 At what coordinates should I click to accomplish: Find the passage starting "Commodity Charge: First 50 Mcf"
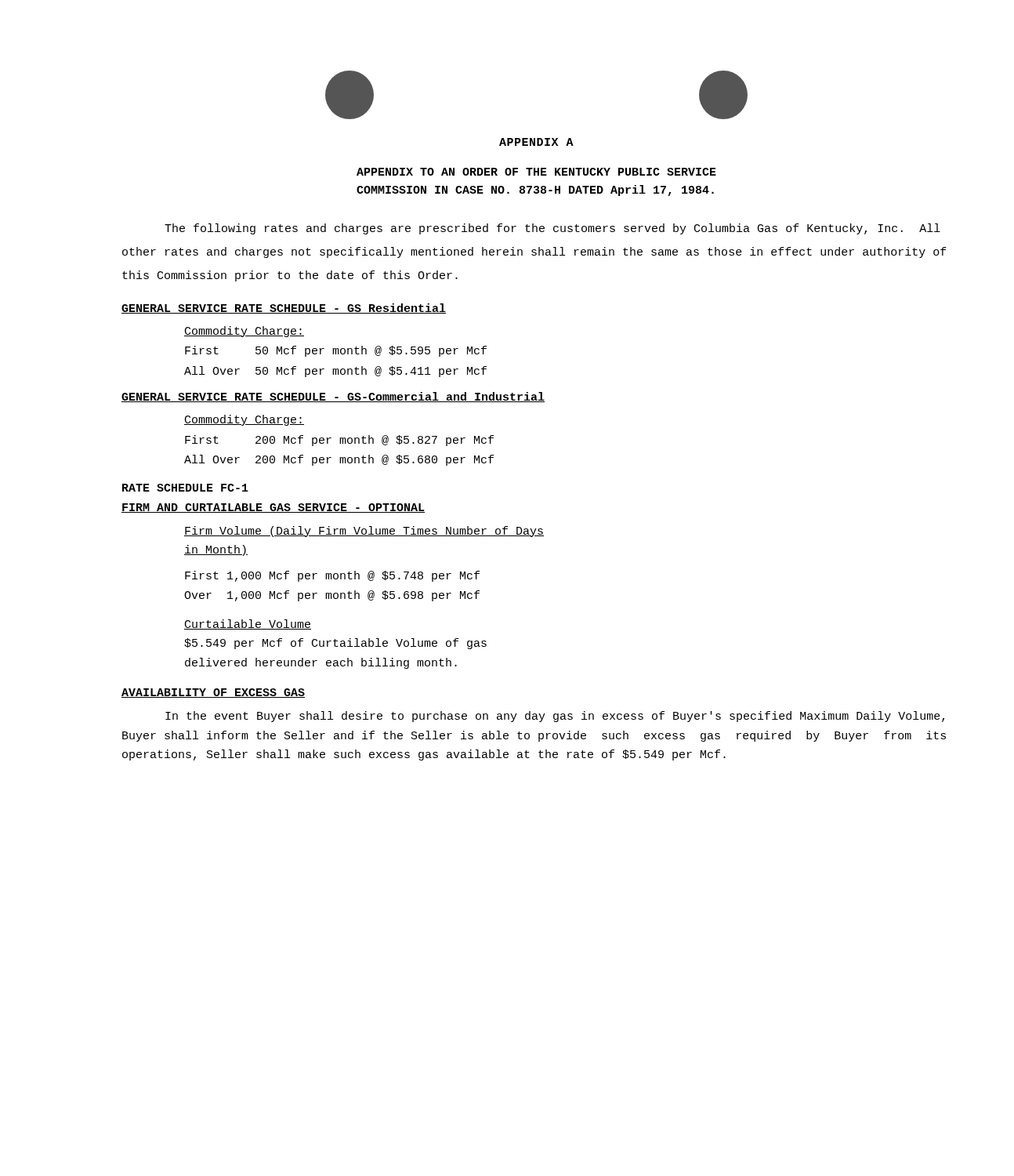point(336,352)
